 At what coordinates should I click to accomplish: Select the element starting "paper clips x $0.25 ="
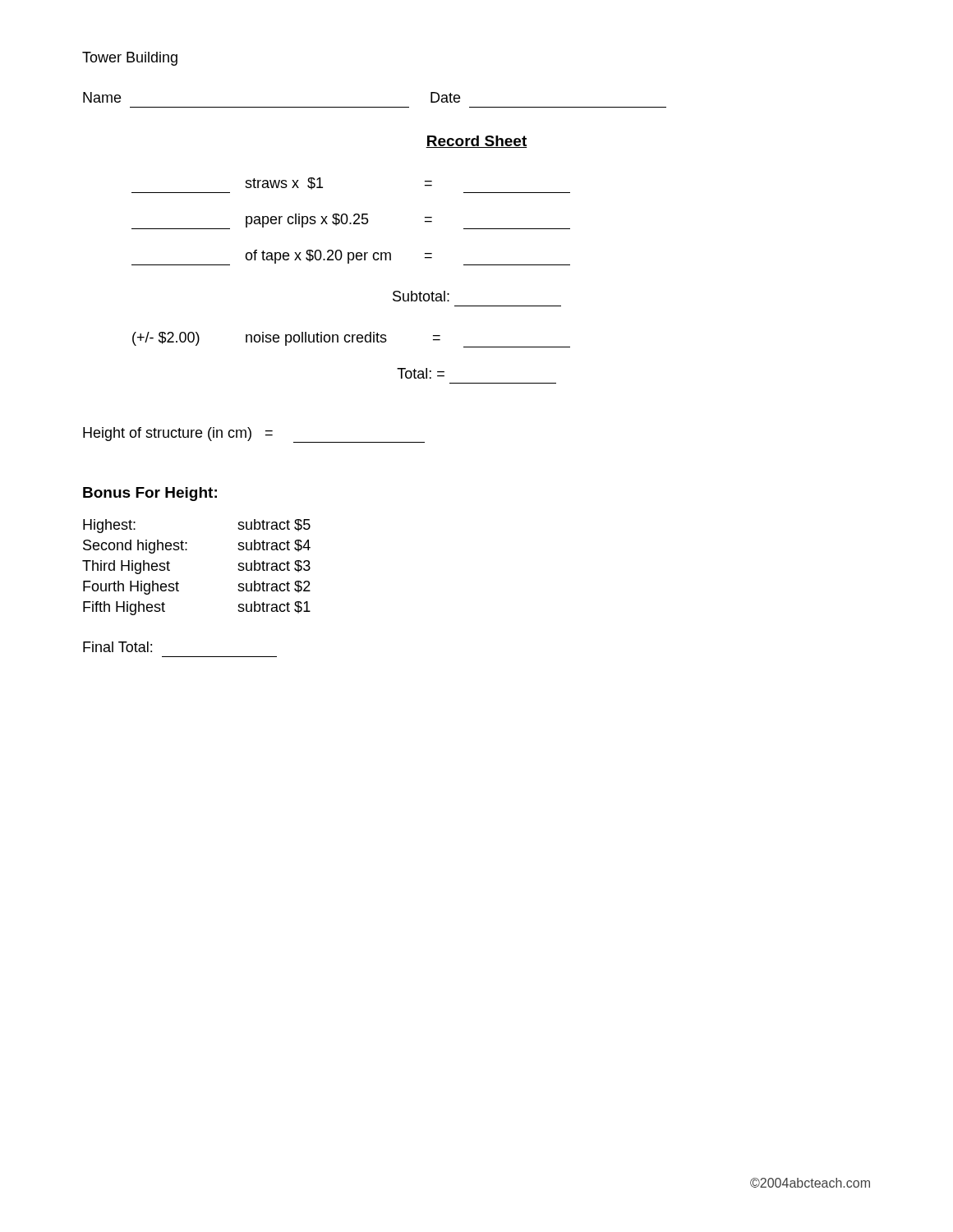[351, 220]
